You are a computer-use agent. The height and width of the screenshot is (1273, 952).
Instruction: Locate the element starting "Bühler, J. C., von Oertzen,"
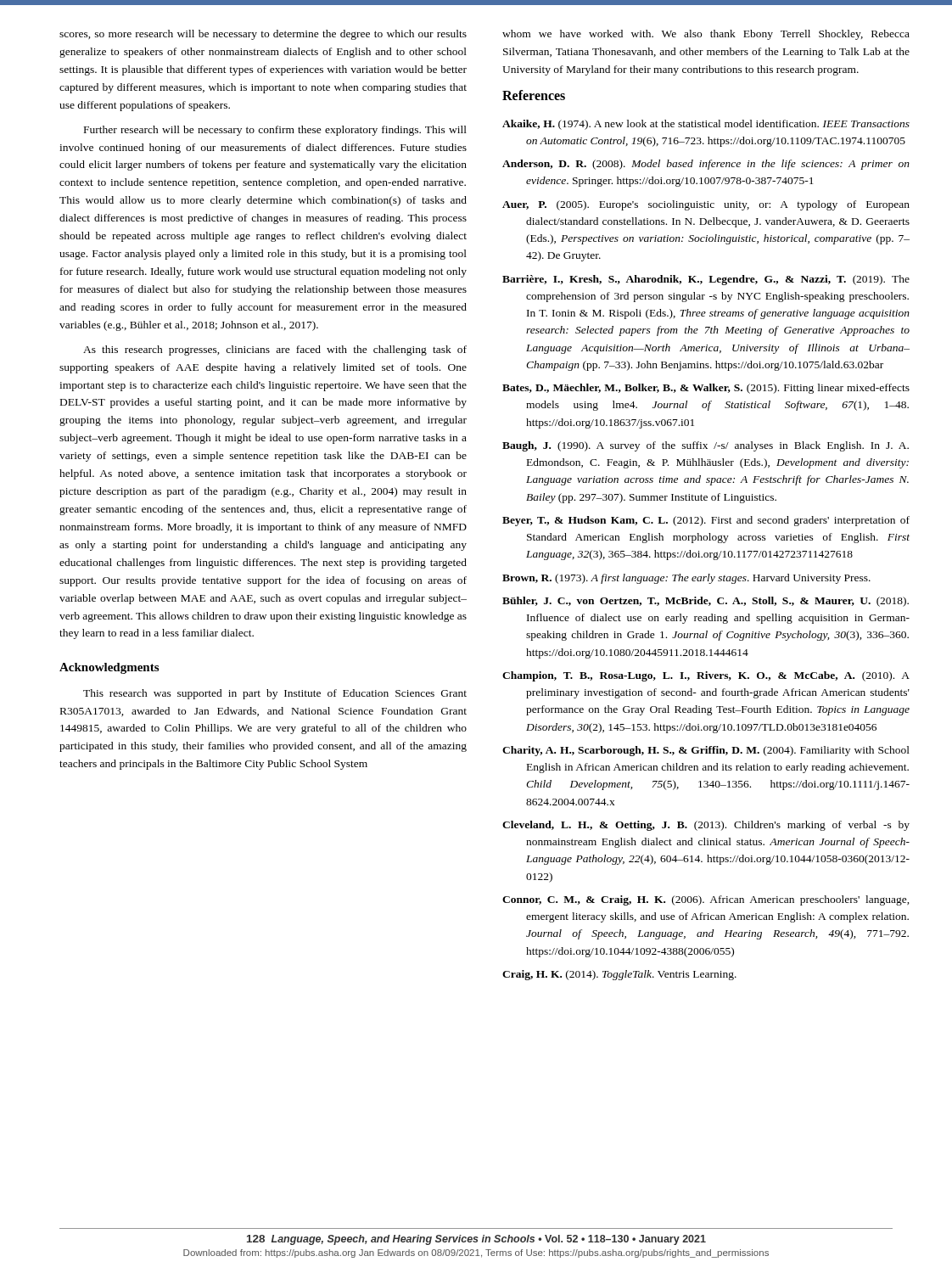[706, 627]
